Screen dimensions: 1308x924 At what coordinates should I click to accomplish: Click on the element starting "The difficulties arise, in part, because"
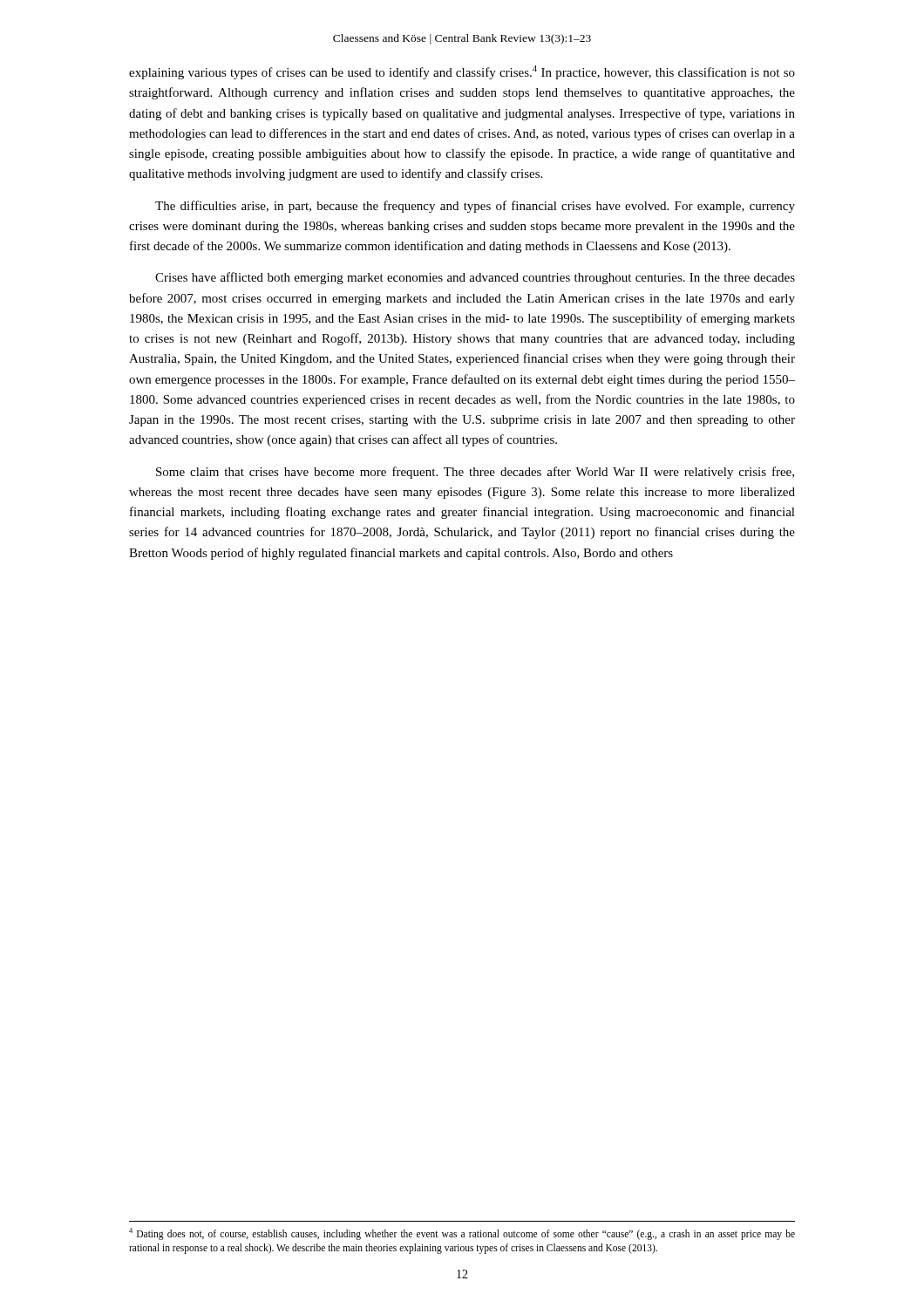462,226
